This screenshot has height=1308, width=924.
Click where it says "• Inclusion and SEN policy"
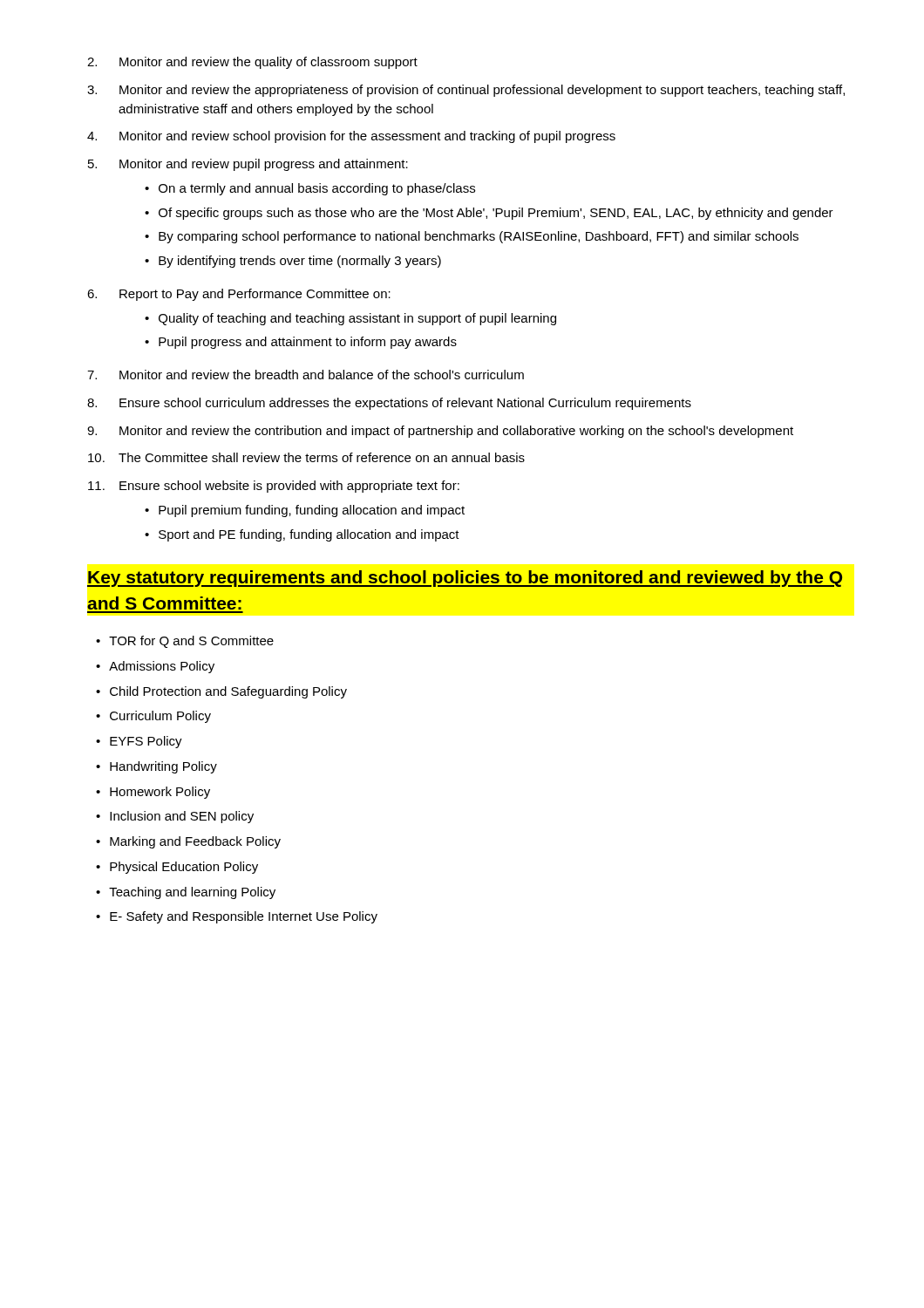[175, 816]
